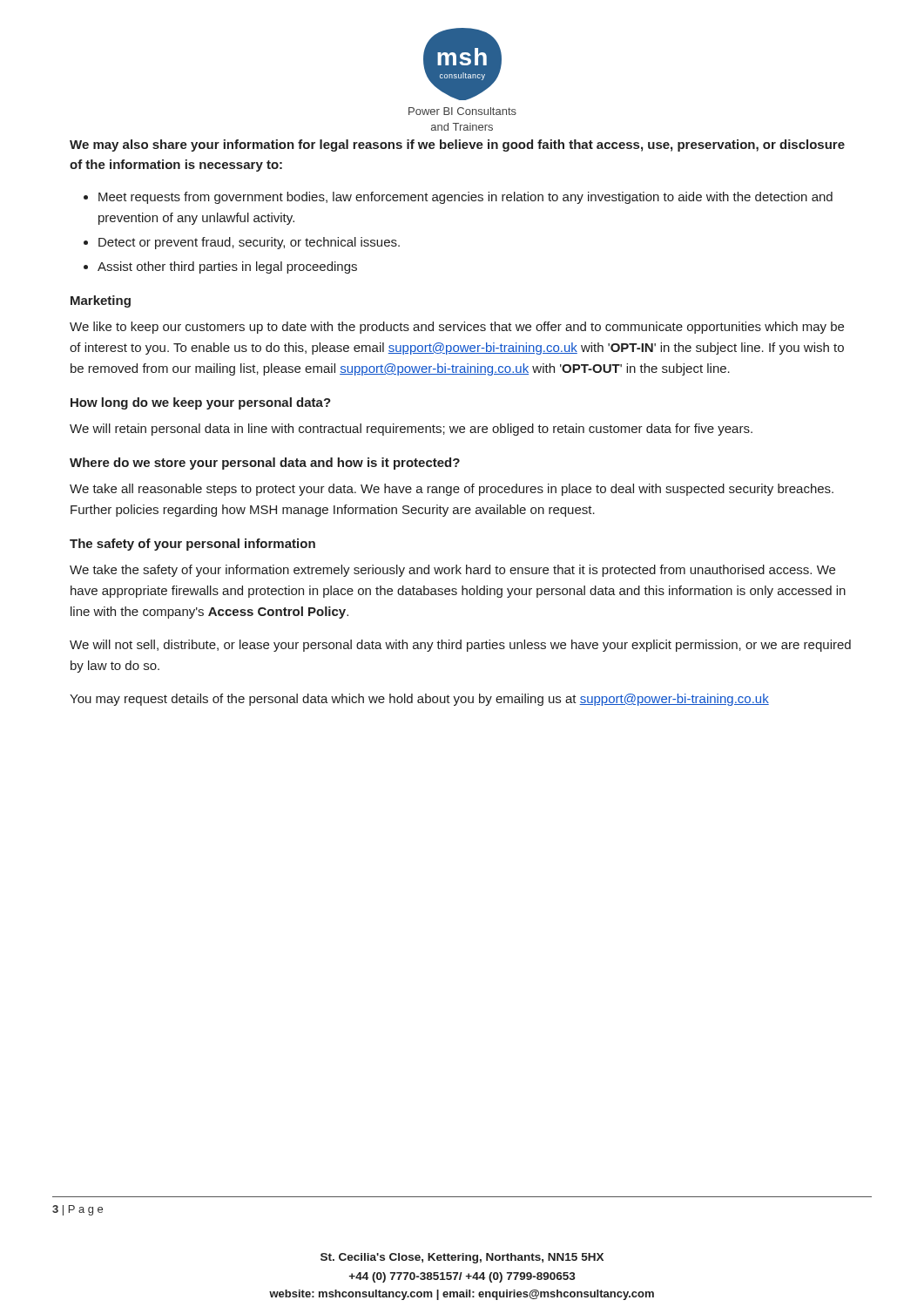
Task: Select the text block with the text "We take all reasonable steps to protect your"
Action: pyautogui.click(x=452, y=499)
